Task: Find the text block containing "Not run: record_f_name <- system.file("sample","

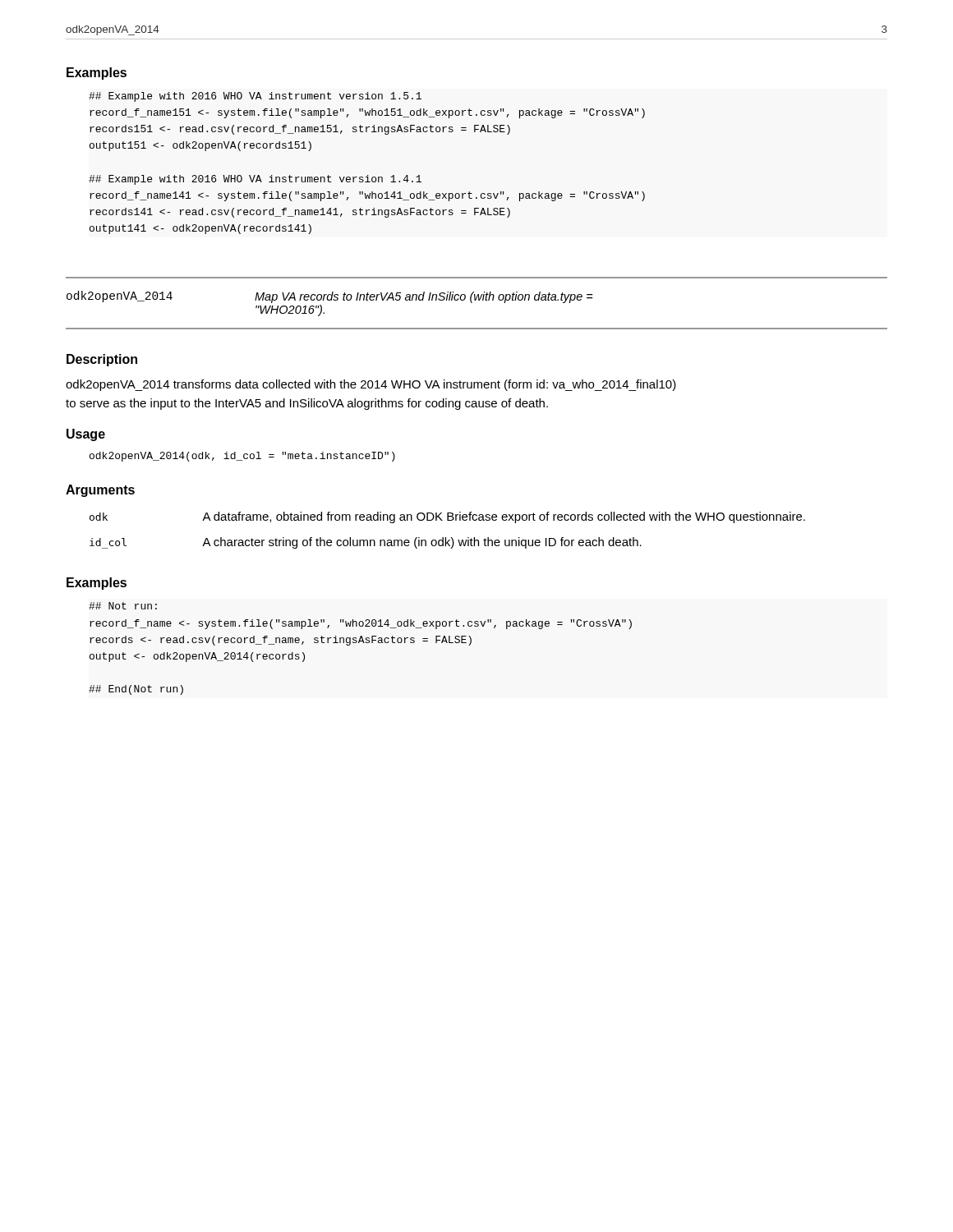Action: coord(123,606)
